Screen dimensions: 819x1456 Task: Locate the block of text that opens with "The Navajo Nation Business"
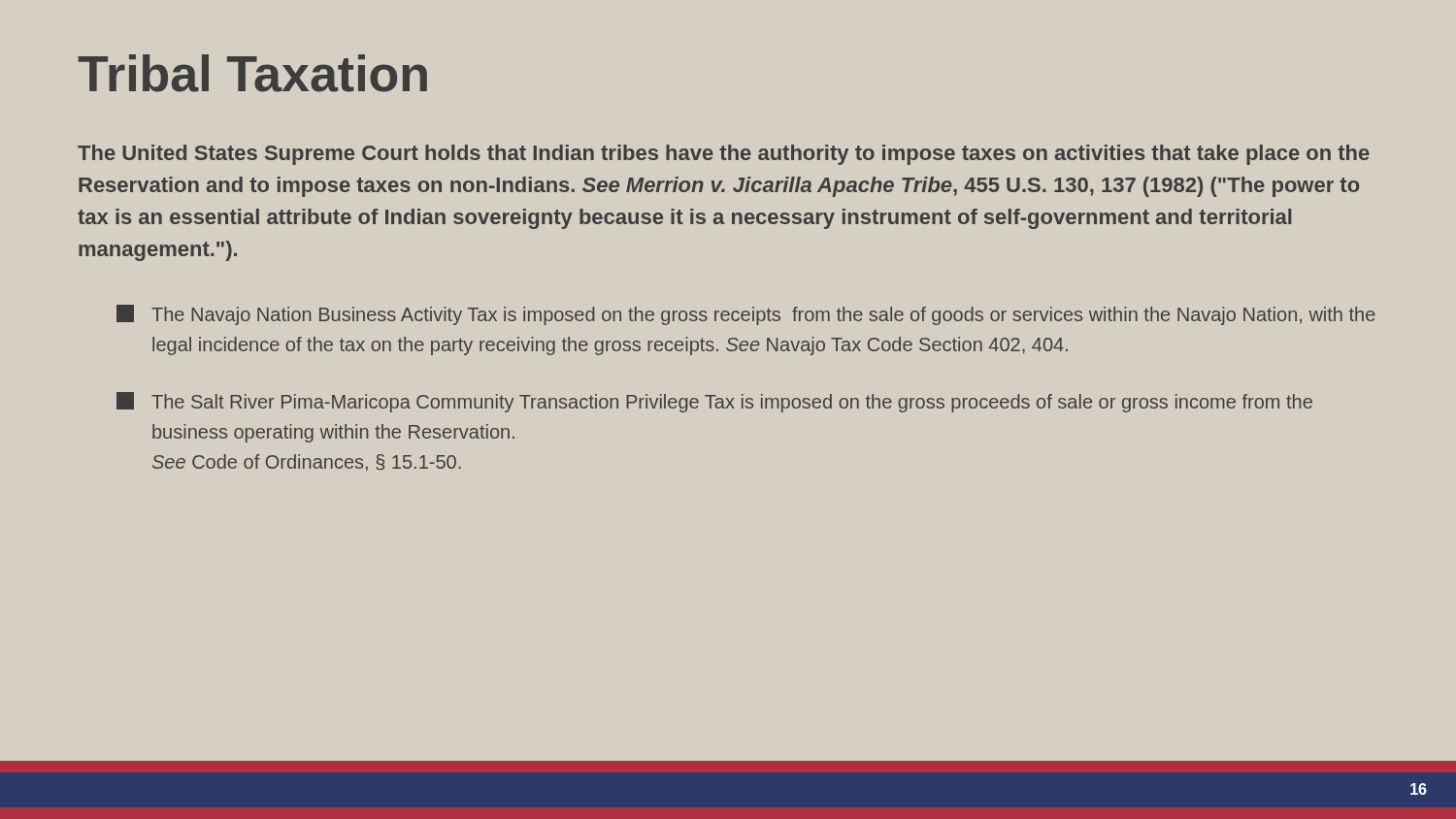[747, 330]
